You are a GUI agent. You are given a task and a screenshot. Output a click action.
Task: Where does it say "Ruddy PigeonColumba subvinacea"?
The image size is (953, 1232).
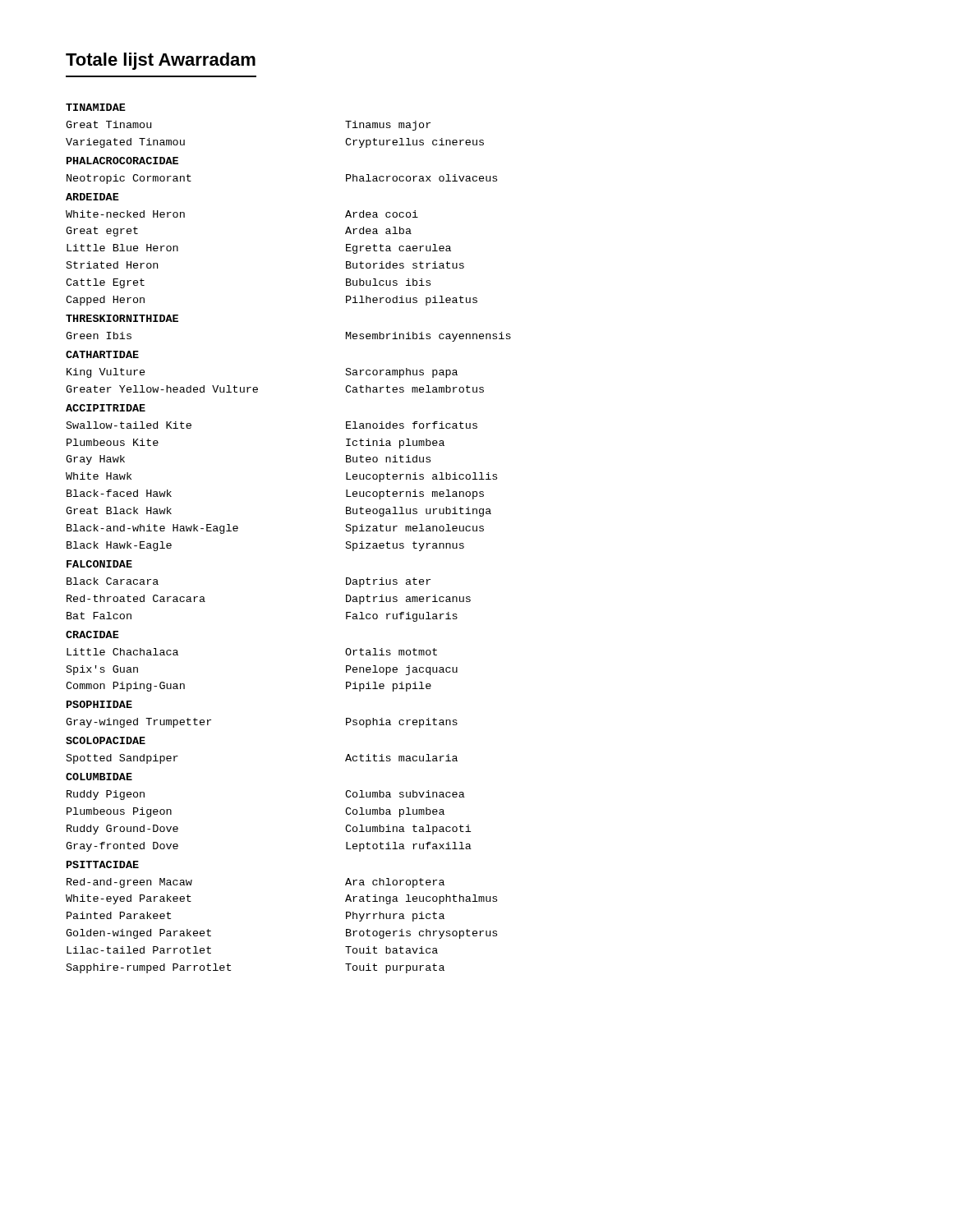pyautogui.click(x=370, y=795)
